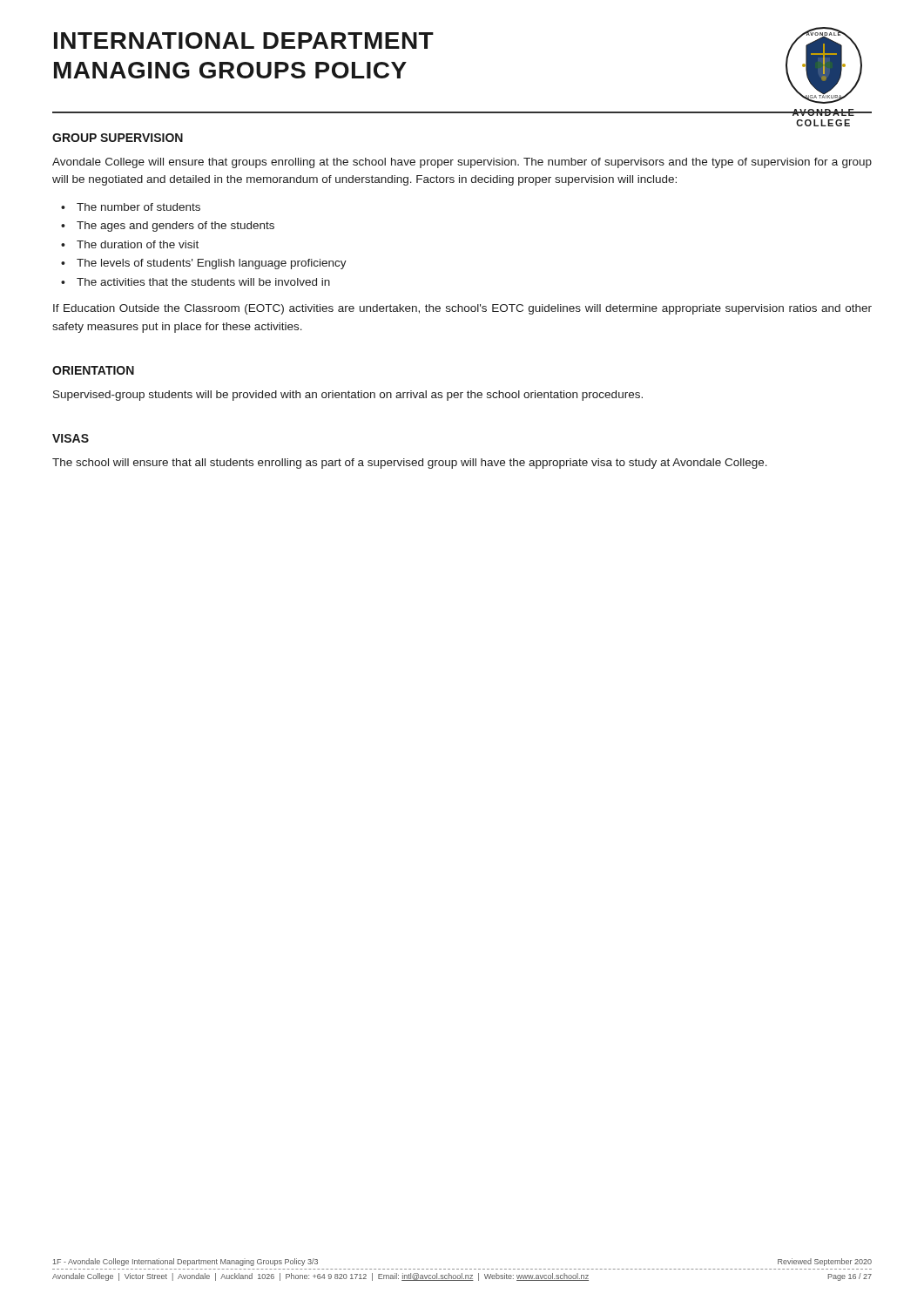Navigate to the passage starting "The levels of students' English"

[x=211, y=263]
